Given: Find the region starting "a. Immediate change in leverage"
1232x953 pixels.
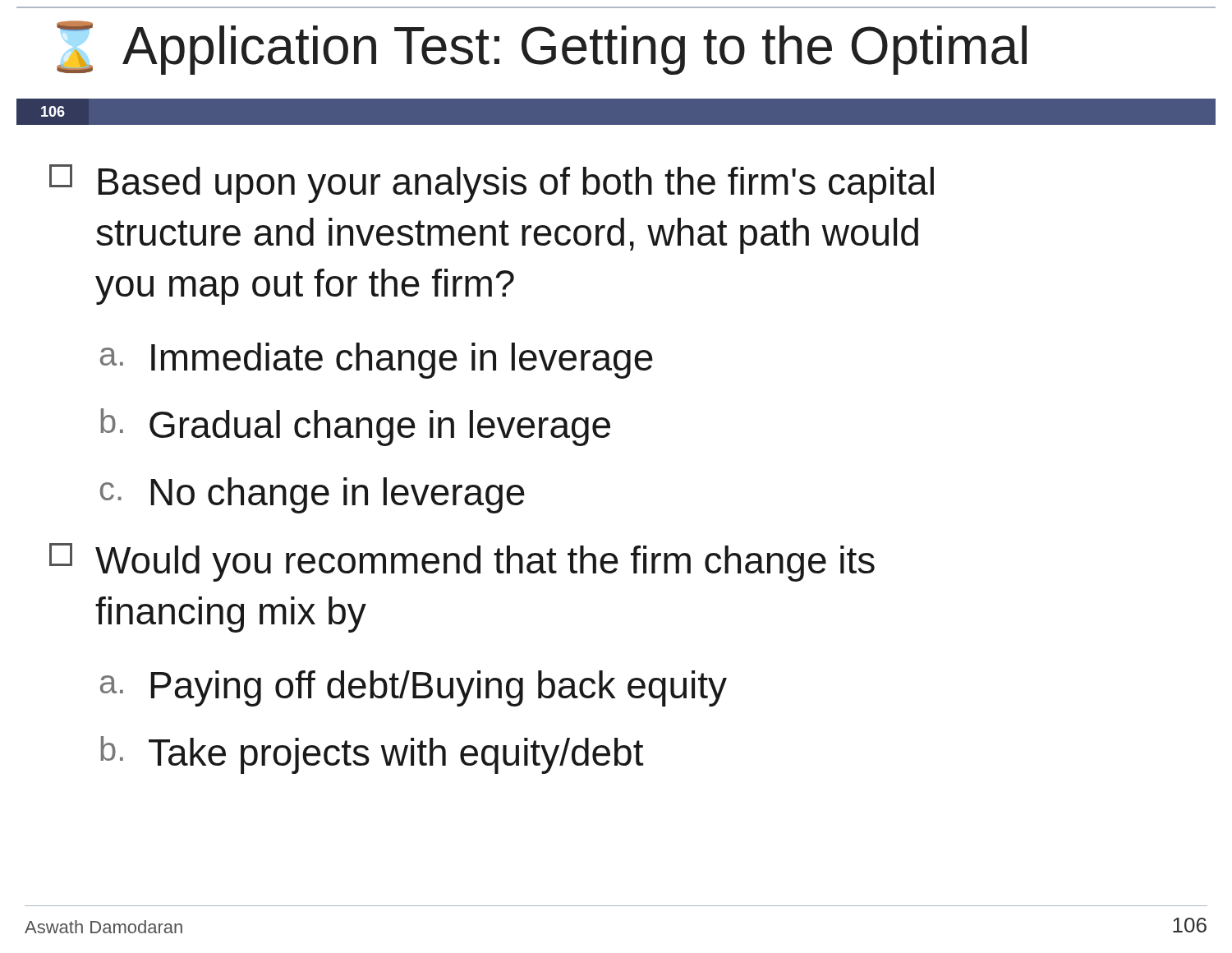Looking at the screenshot, I should click(376, 358).
